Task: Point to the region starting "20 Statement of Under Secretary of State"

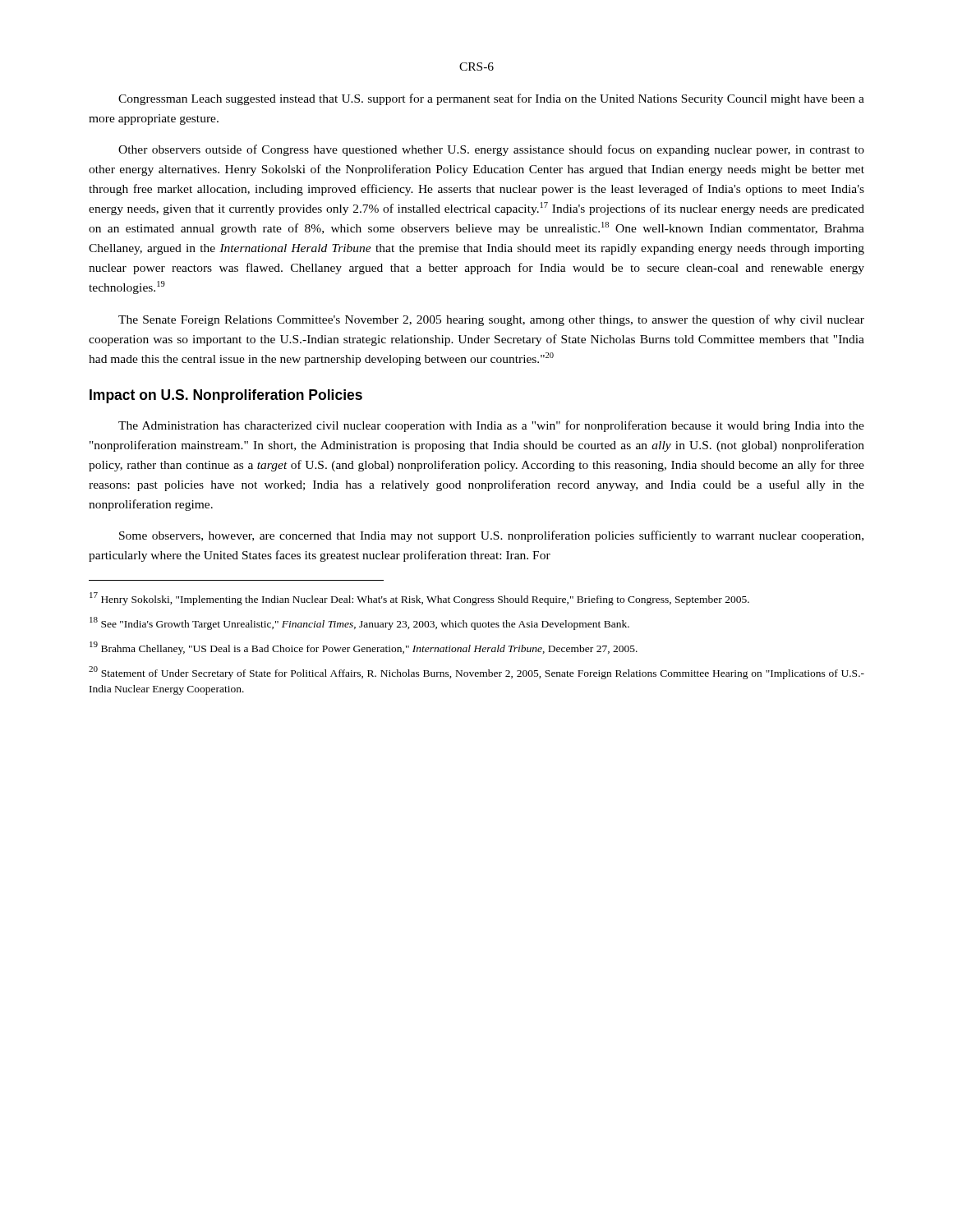Action: pyautogui.click(x=476, y=679)
